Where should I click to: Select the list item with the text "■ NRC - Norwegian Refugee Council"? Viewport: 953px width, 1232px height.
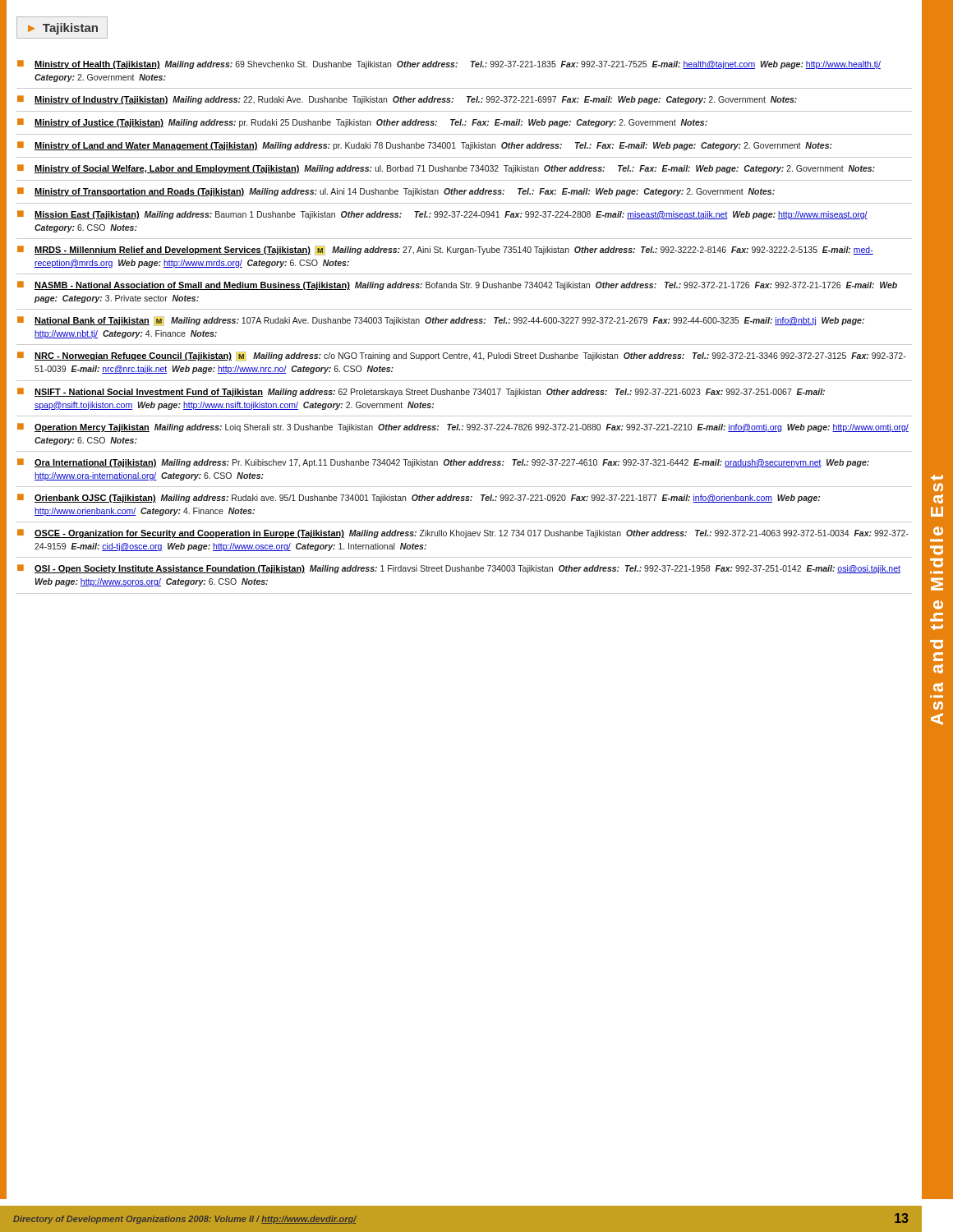click(464, 362)
